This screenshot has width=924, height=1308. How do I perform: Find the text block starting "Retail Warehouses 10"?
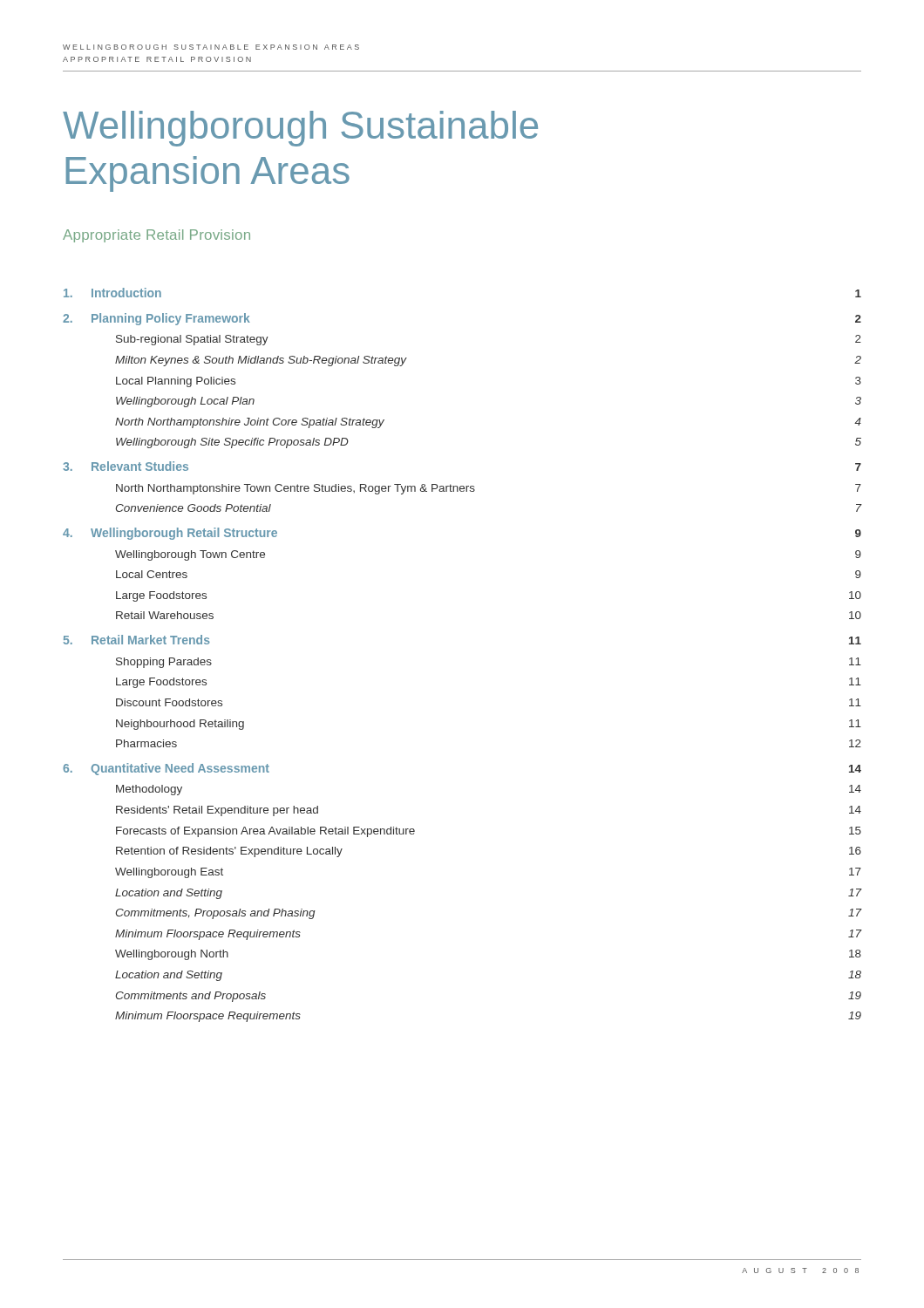point(171,615)
